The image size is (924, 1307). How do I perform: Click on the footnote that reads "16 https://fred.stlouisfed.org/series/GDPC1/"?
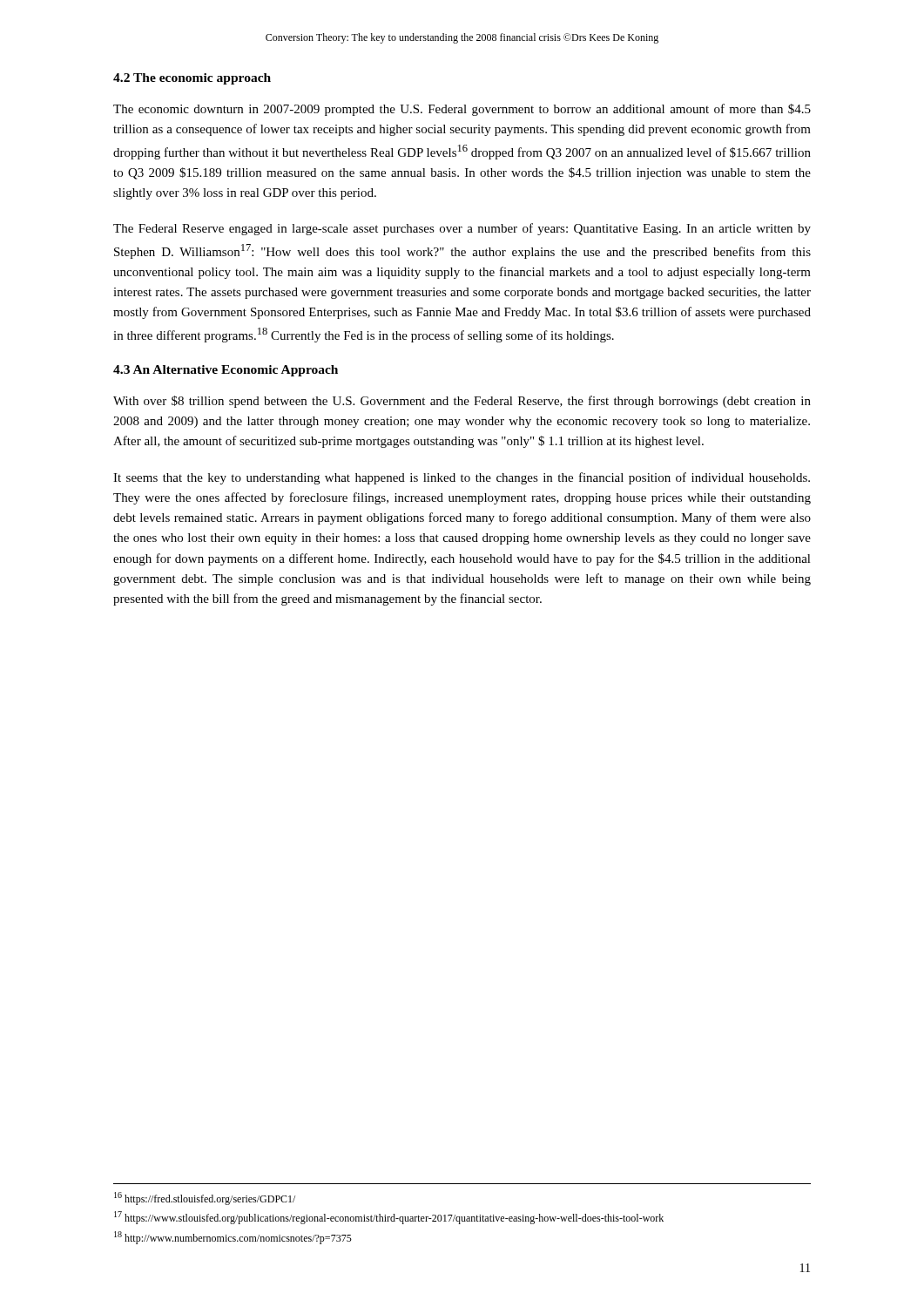click(204, 1198)
